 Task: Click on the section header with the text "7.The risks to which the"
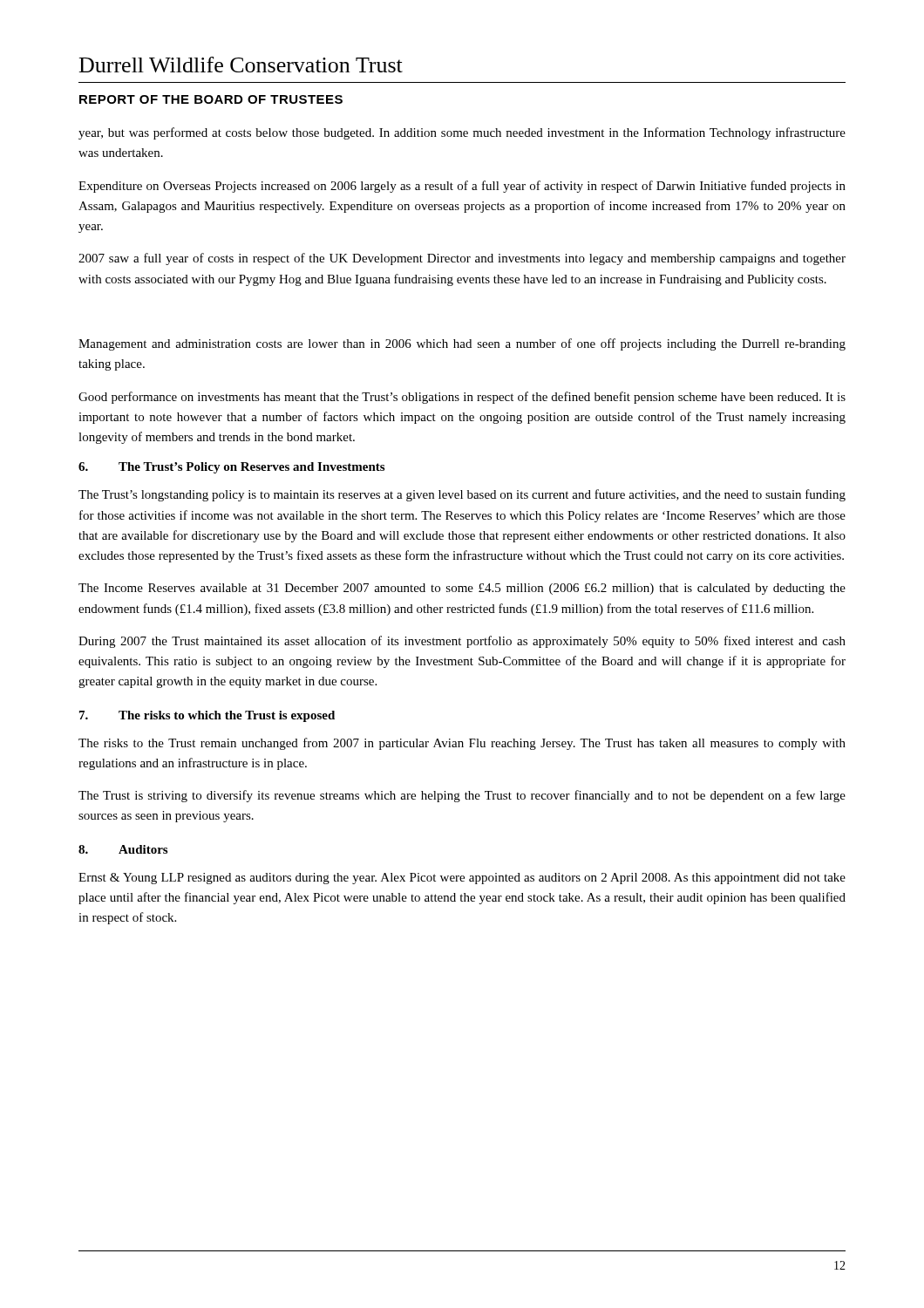(x=207, y=715)
